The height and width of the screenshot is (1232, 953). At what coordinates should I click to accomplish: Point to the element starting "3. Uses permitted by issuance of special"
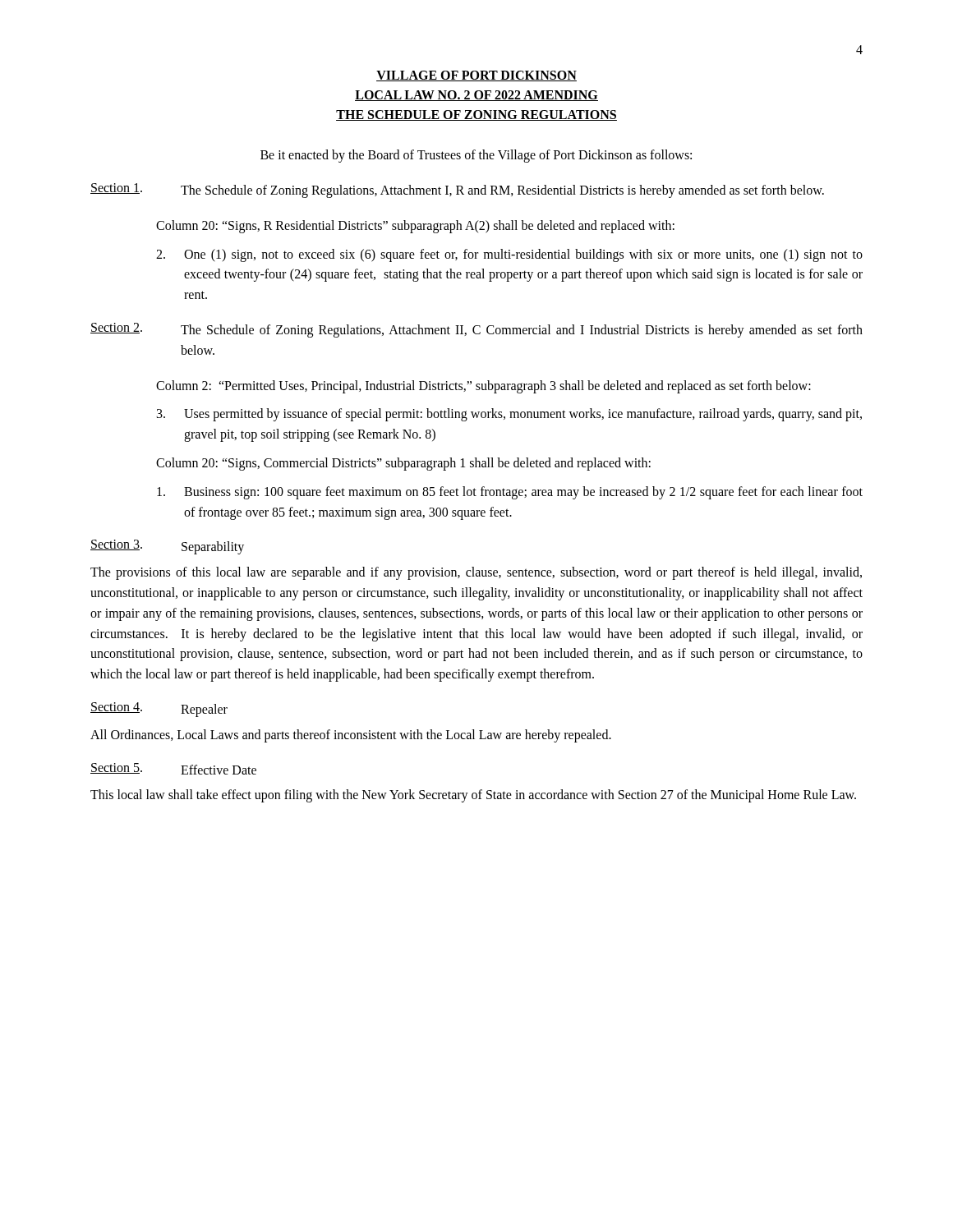tap(509, 425)
